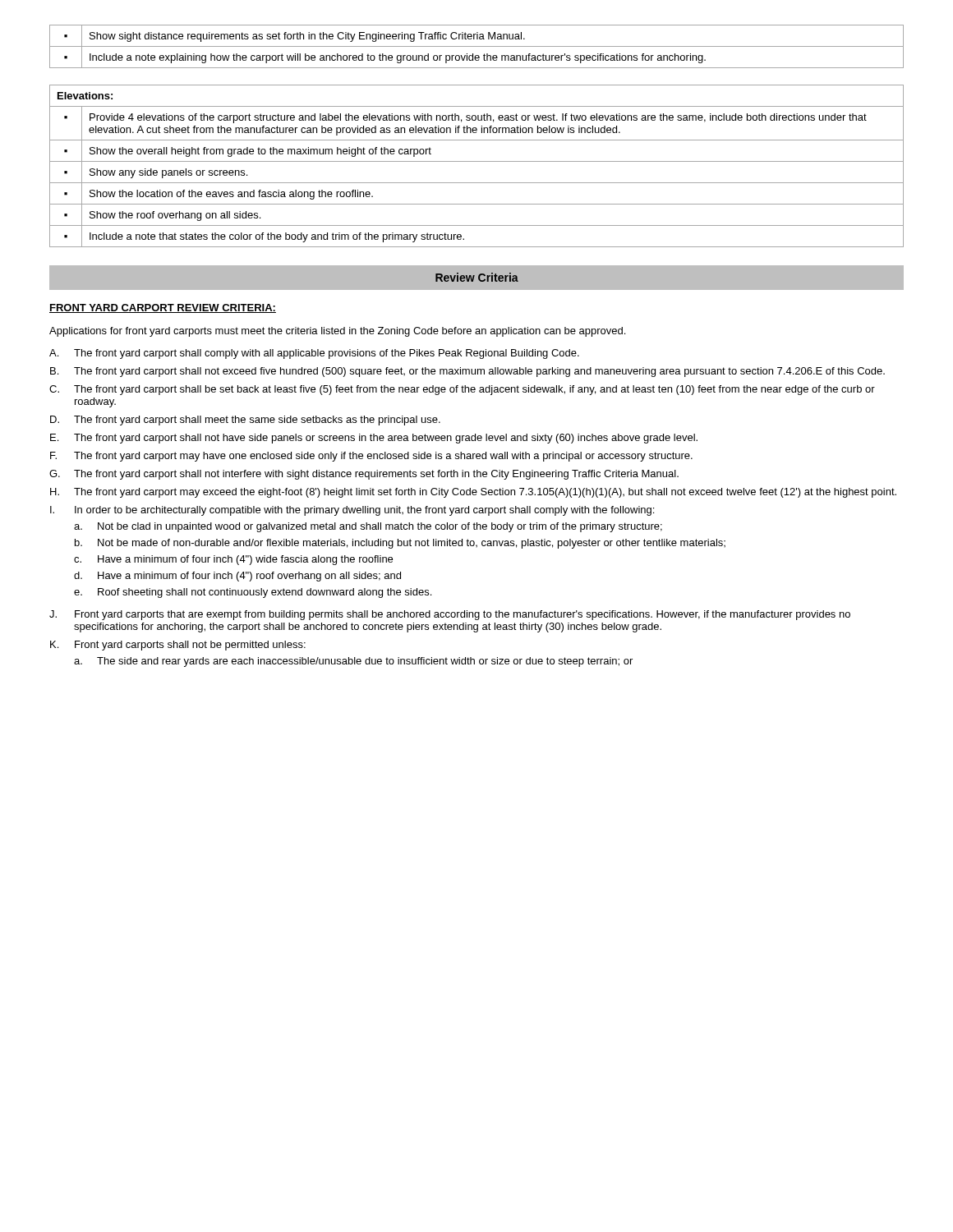Click on the table containing "Show sight distance requirements as"
The width and height of the screenshot is (953, 1232).
(x=476, y=46)
